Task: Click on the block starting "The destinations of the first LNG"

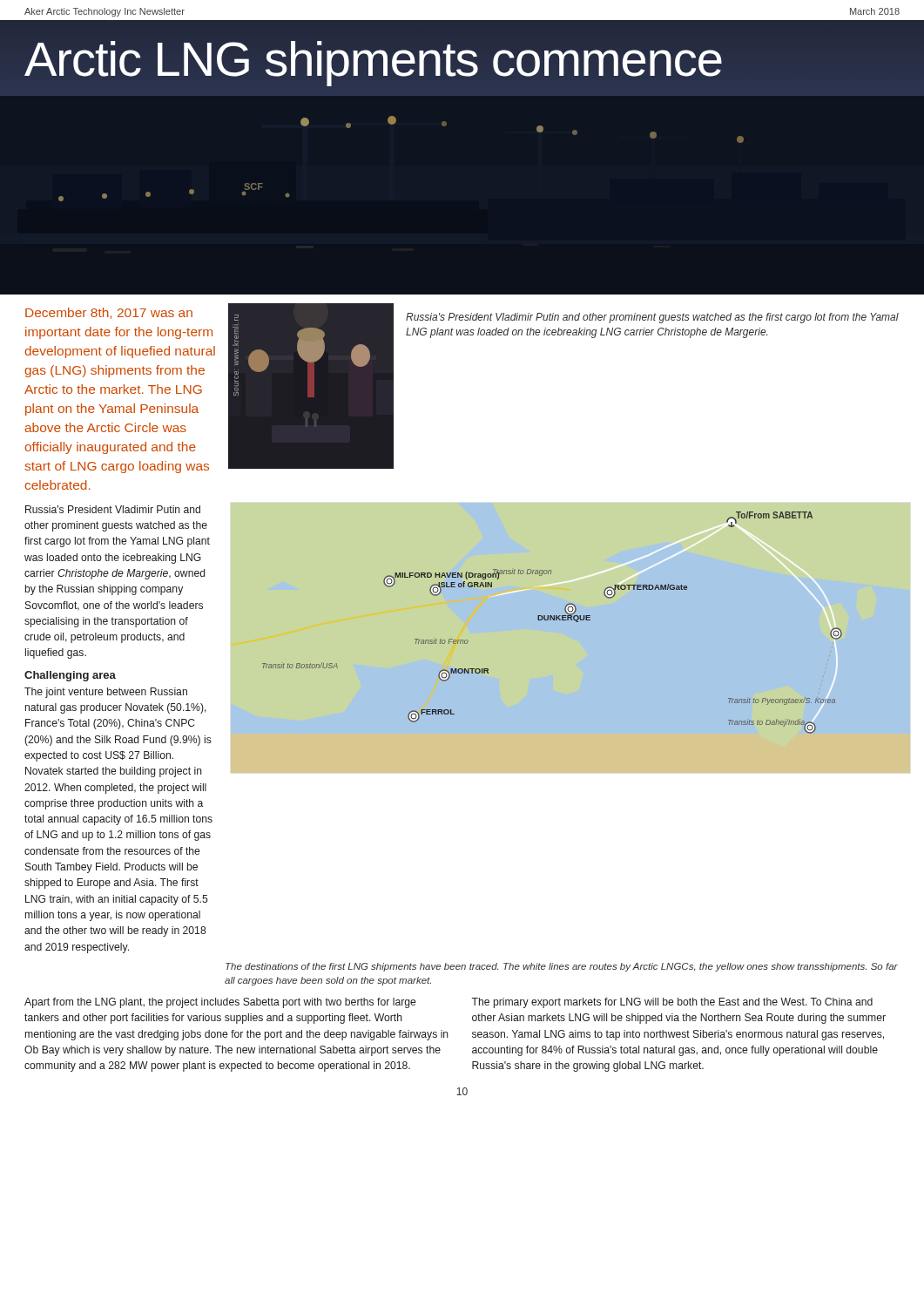Action: (x=561, y=973)
